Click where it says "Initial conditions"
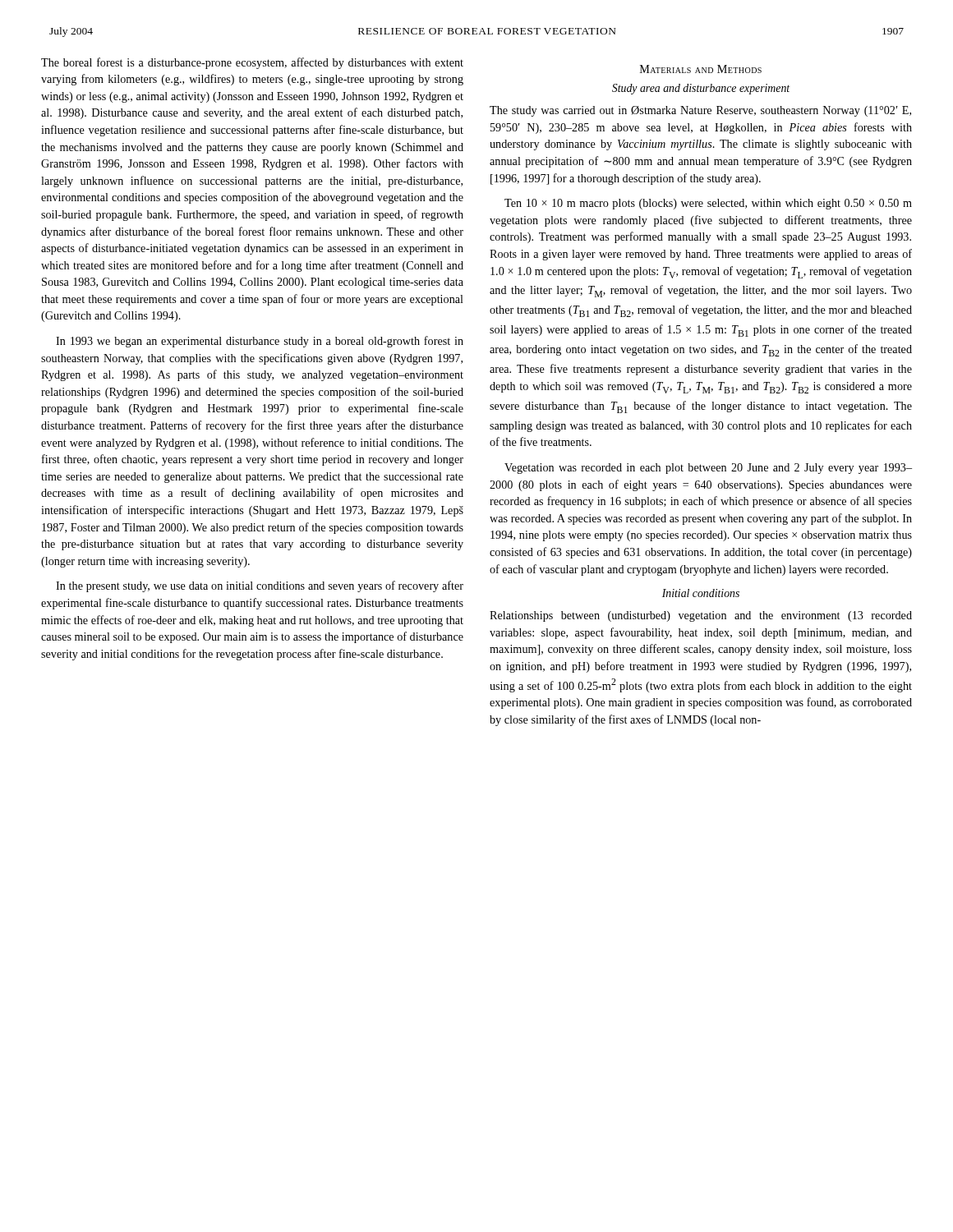This screenshot has height=1232, width=953. coord(701,594)
